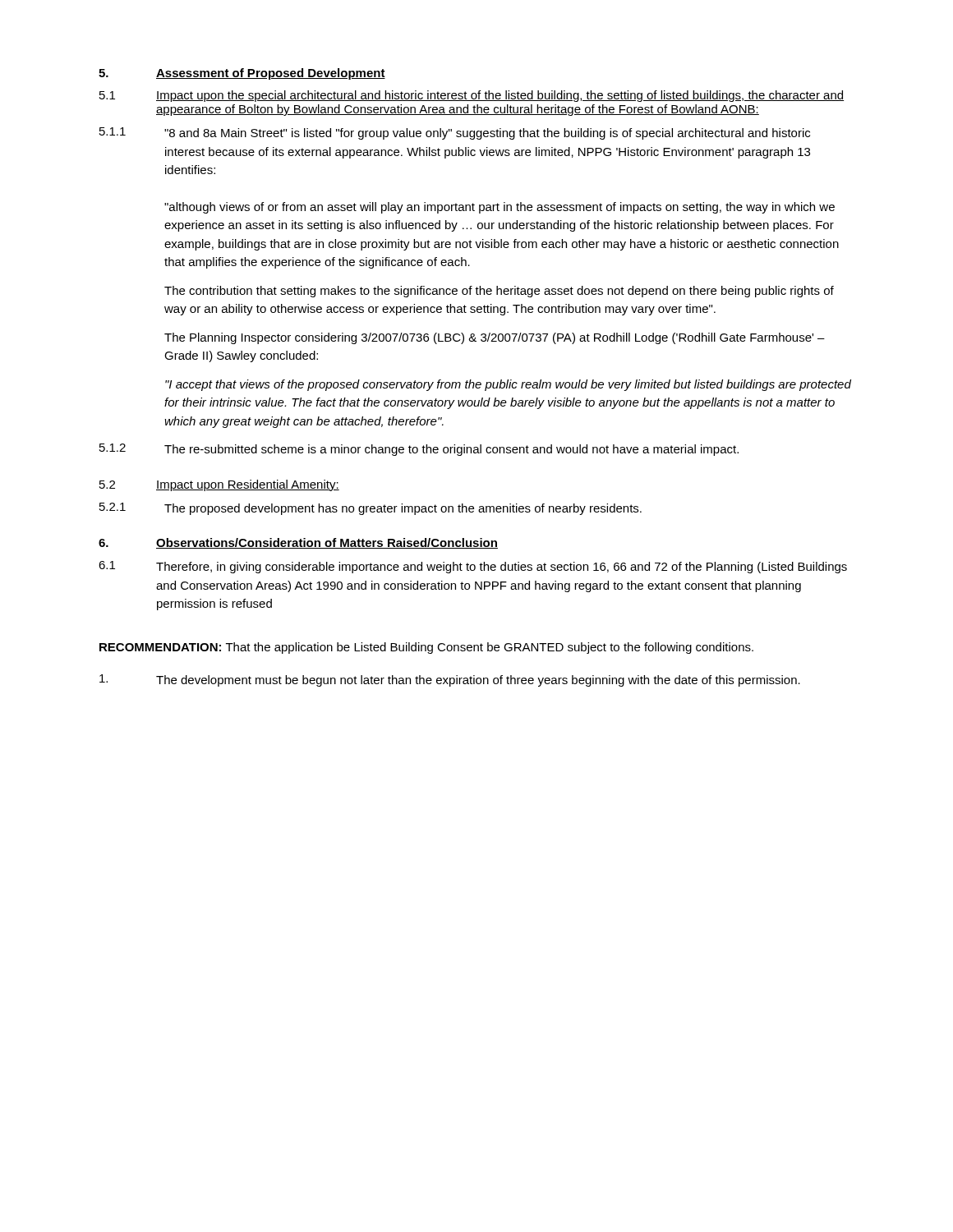Viewport: 953px width, 1232px height.
Task: Find the text block that reads "2 Impact upon Residential"
Action: [219, 485]
